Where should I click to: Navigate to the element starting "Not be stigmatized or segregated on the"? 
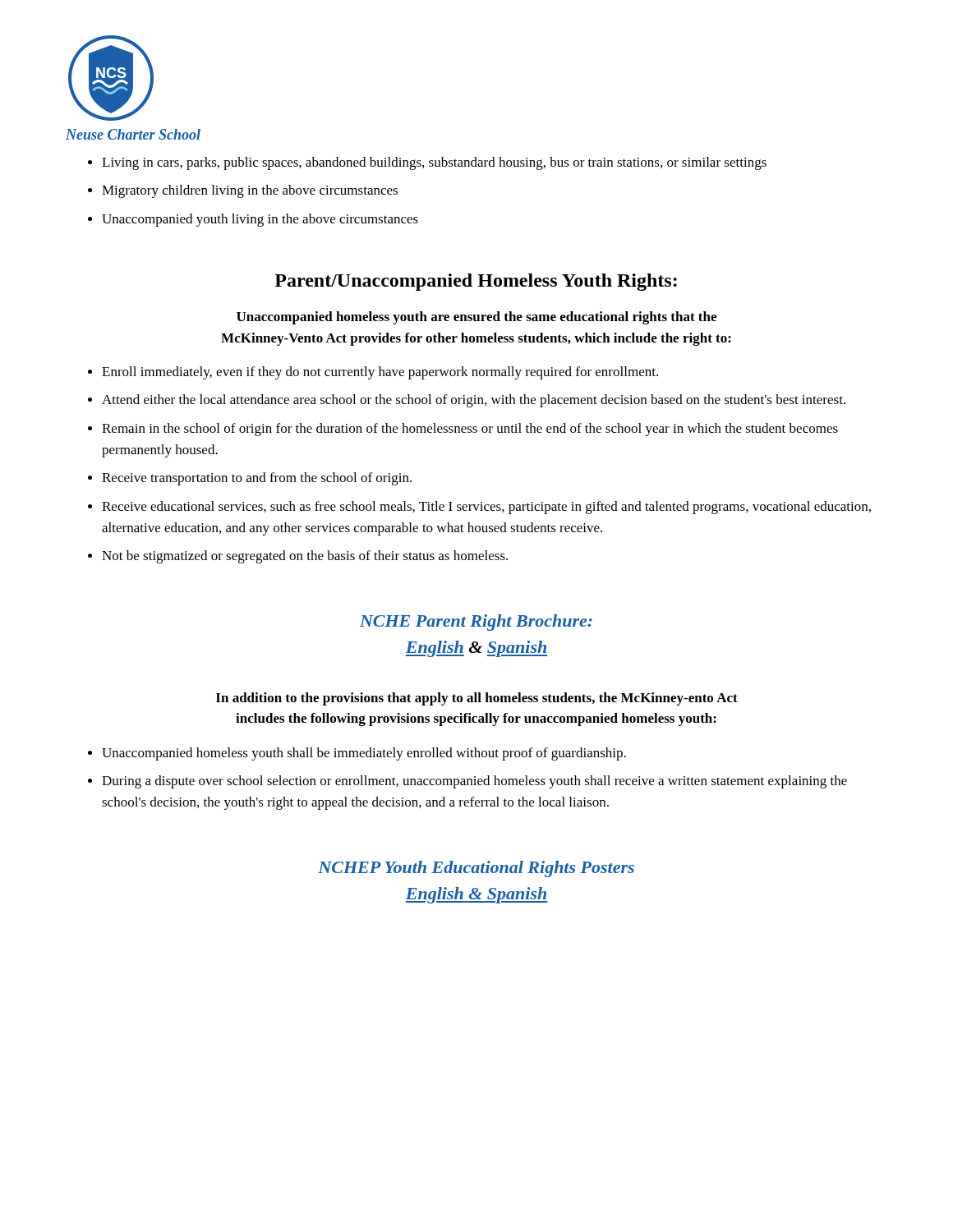(x=305, y=556)
